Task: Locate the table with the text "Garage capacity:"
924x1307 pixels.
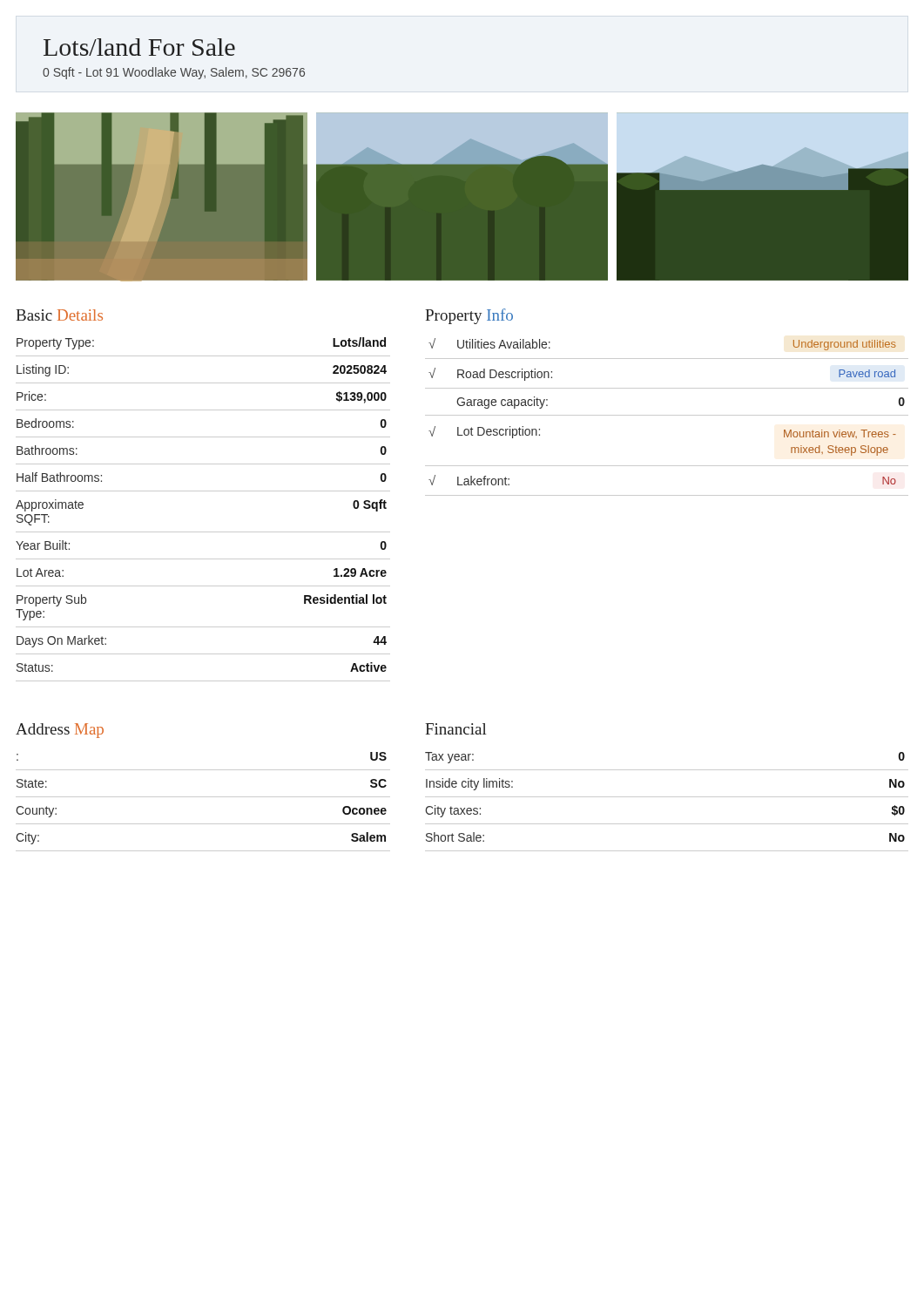Action: tap(667, 413)
